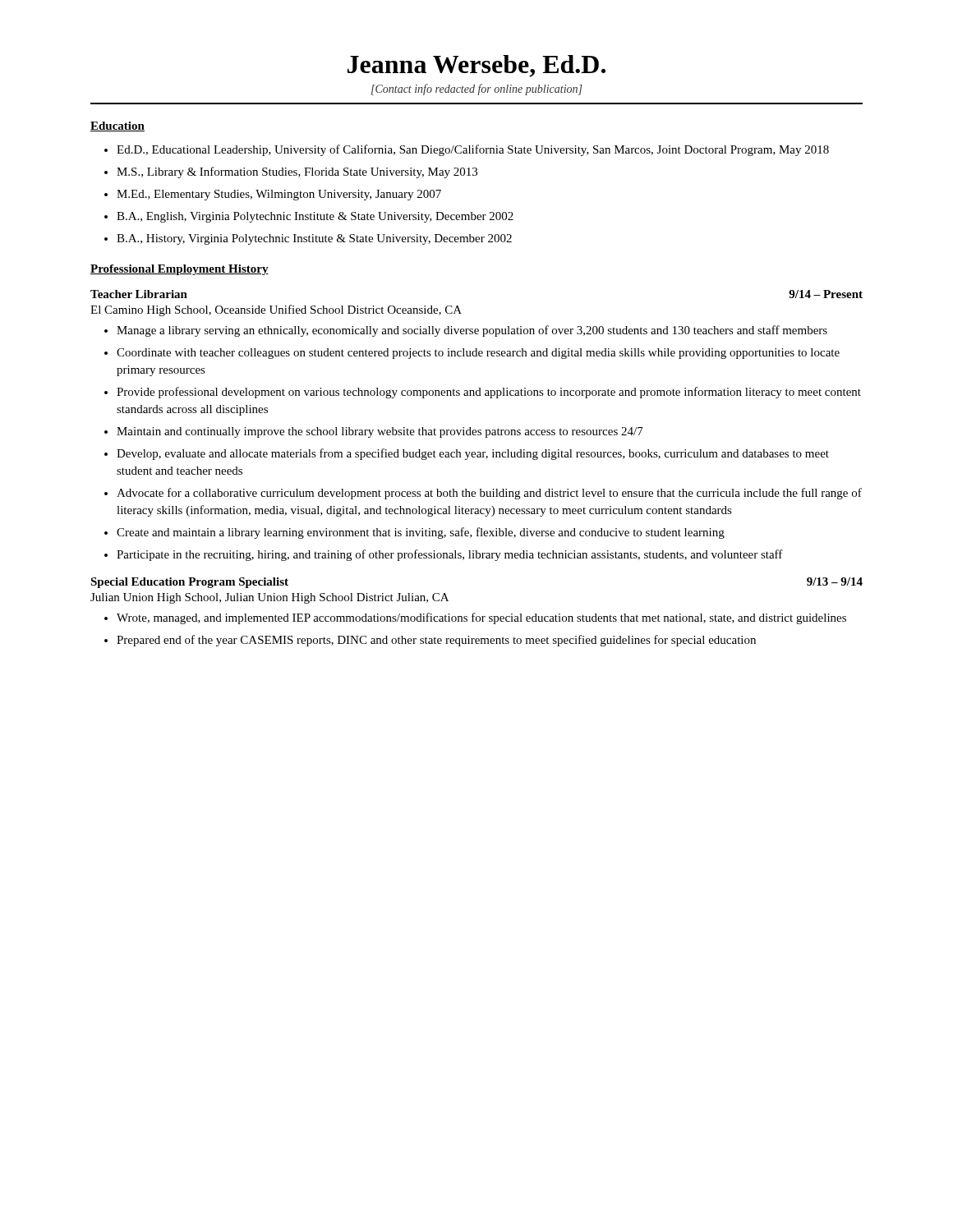Viewport: 953px width, 1232px height.
Task: Find the region starting "Teacher Librarian"
Action: [139, 294]
